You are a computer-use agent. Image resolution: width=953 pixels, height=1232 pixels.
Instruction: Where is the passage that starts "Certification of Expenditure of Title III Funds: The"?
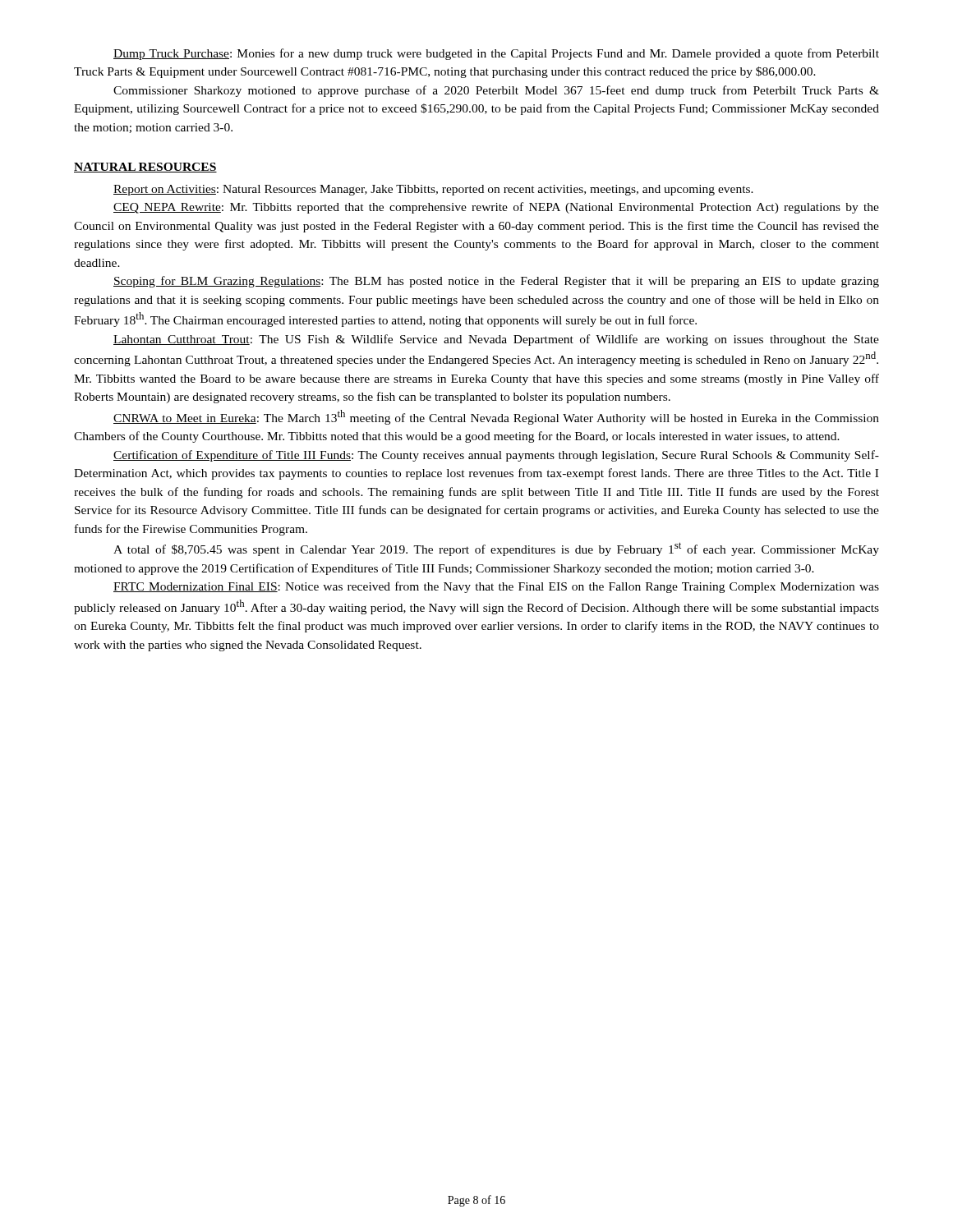476,492
